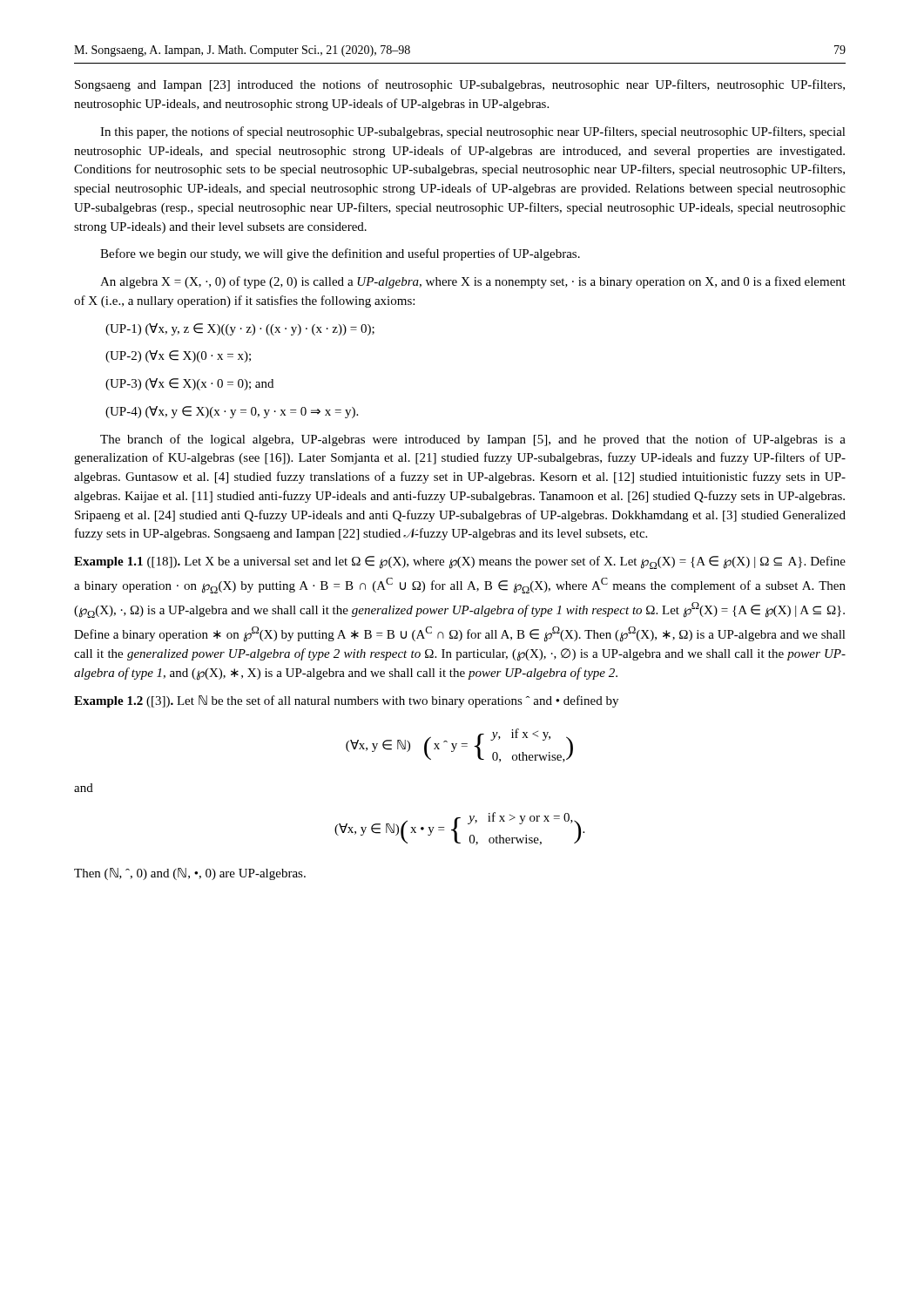This screenshot has height=1307, width=924.
Task: Where is the passage that starts "An algebra X = (X,"?
Action: [x=460, y=292]
